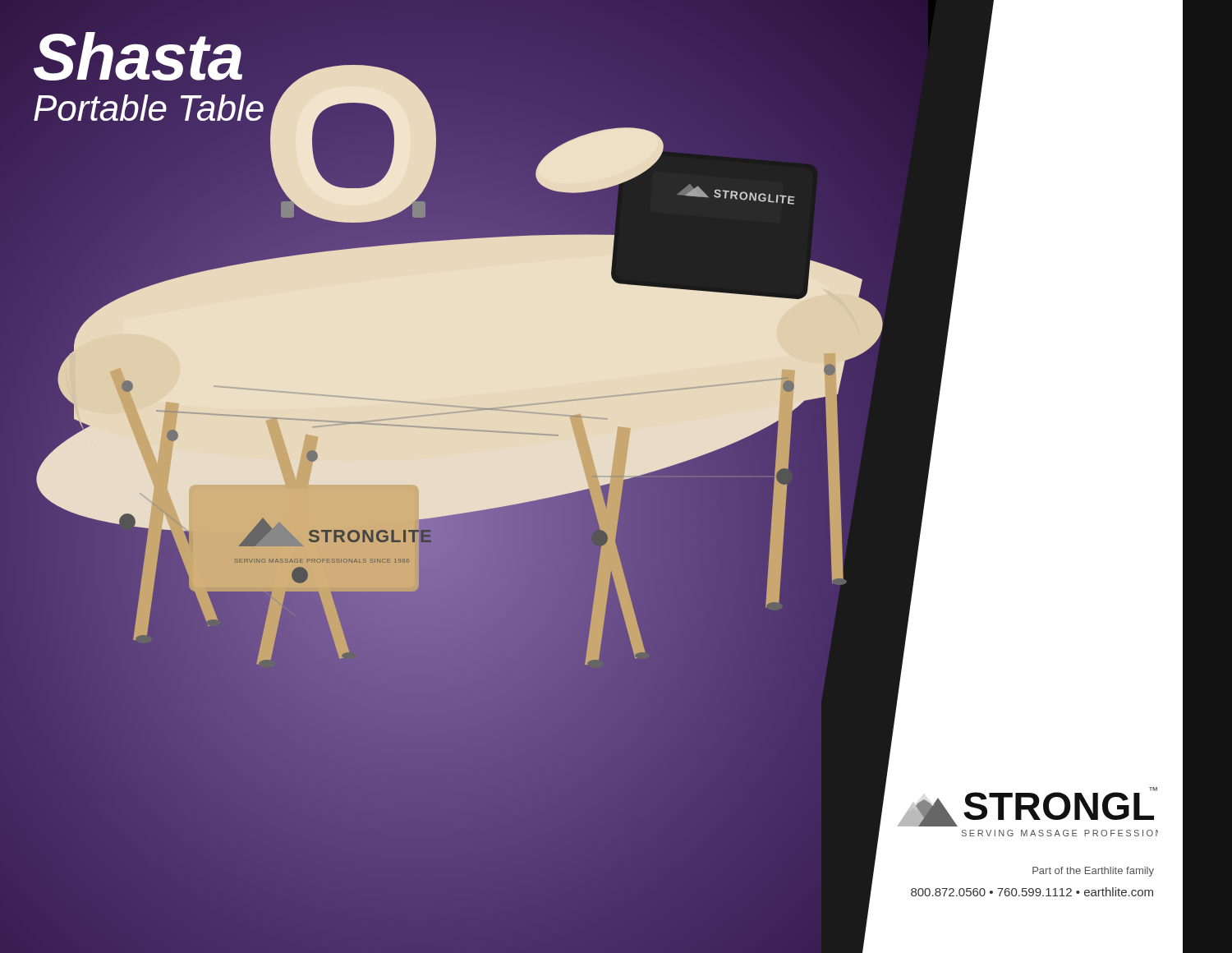Click the title
This screenshot has width=1232, height=953.
pos(149,76)
